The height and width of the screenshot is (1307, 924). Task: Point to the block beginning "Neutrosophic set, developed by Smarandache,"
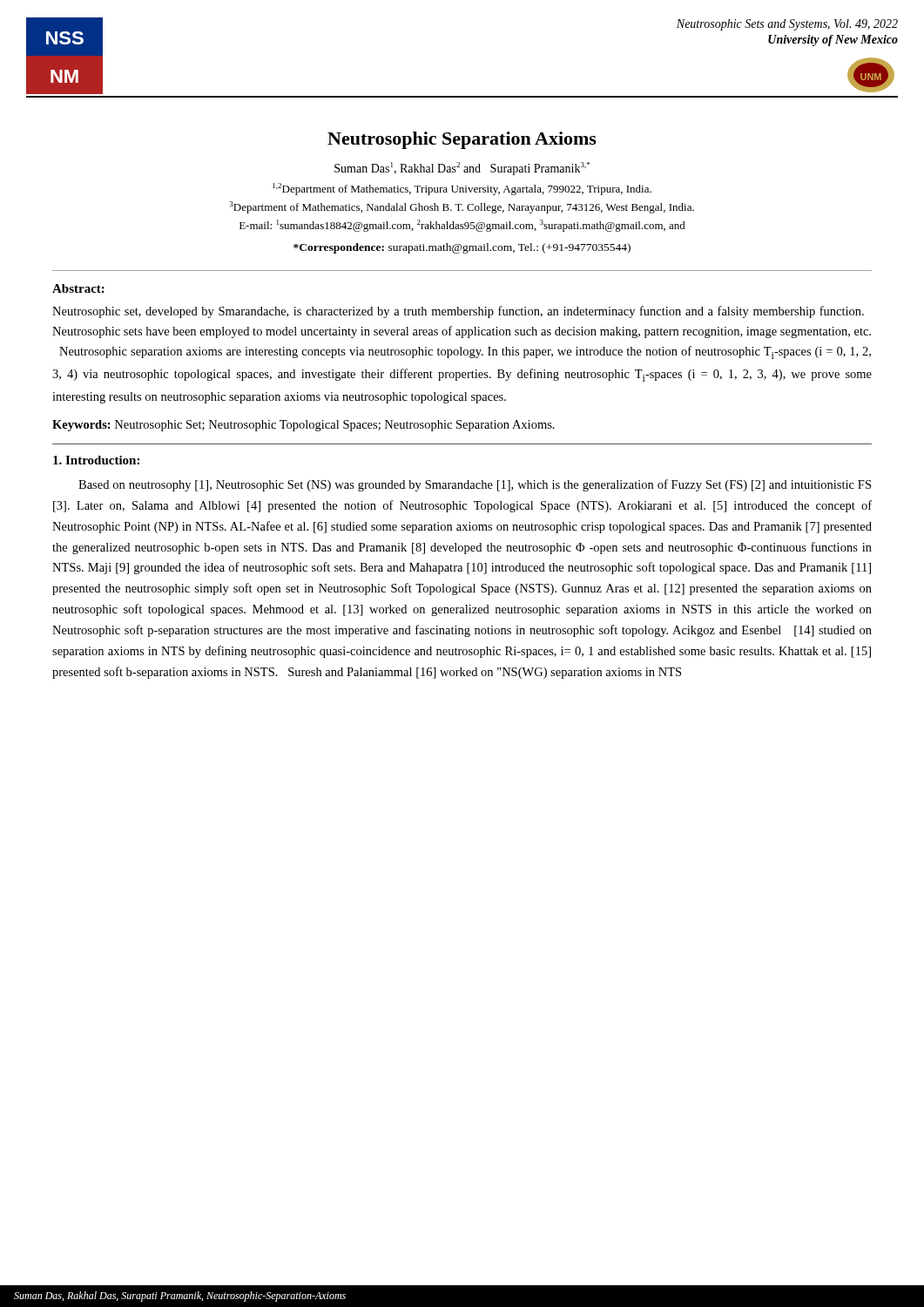[462, 354]
